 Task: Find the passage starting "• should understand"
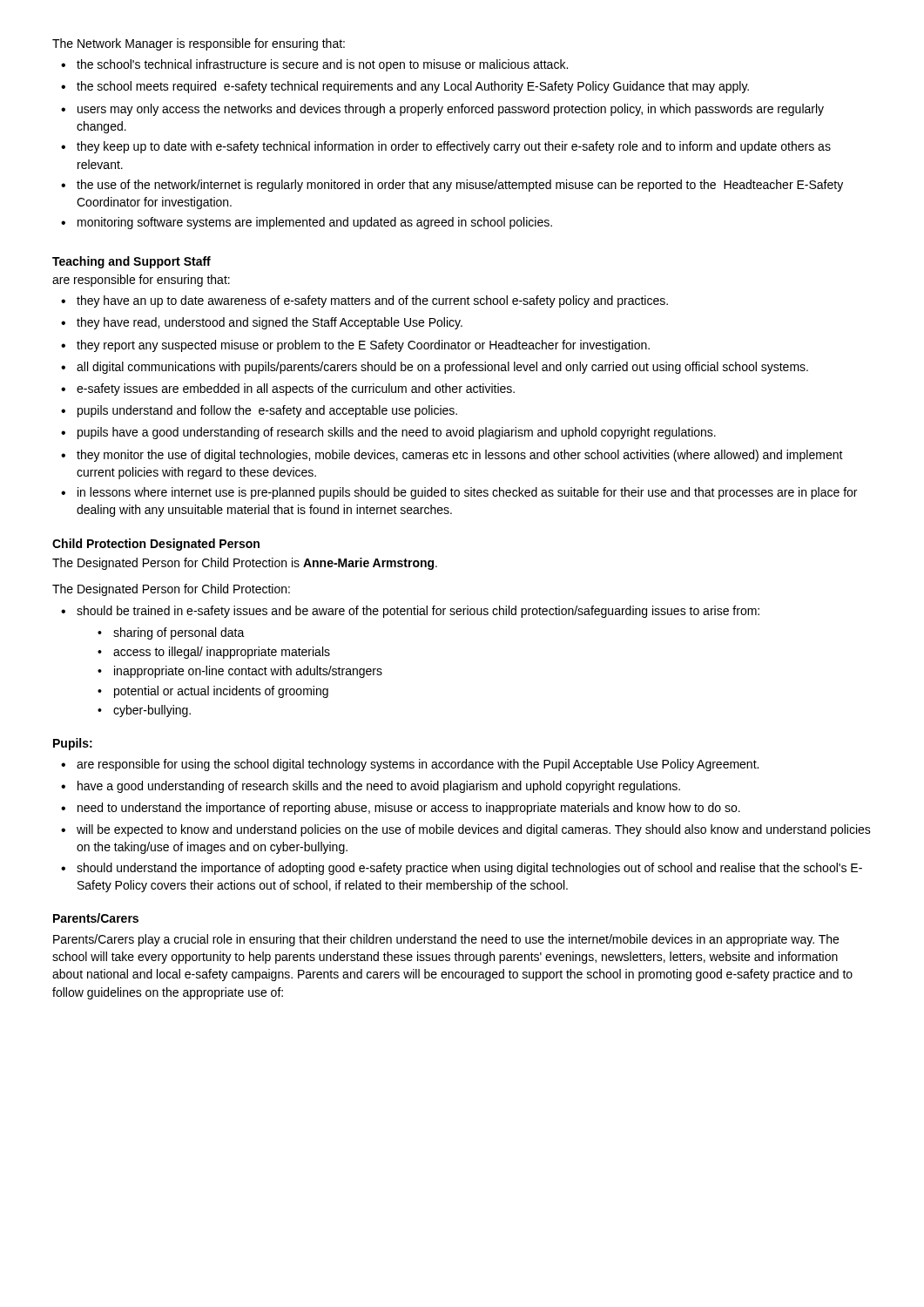pyautogui.click(x=466, y=877)
